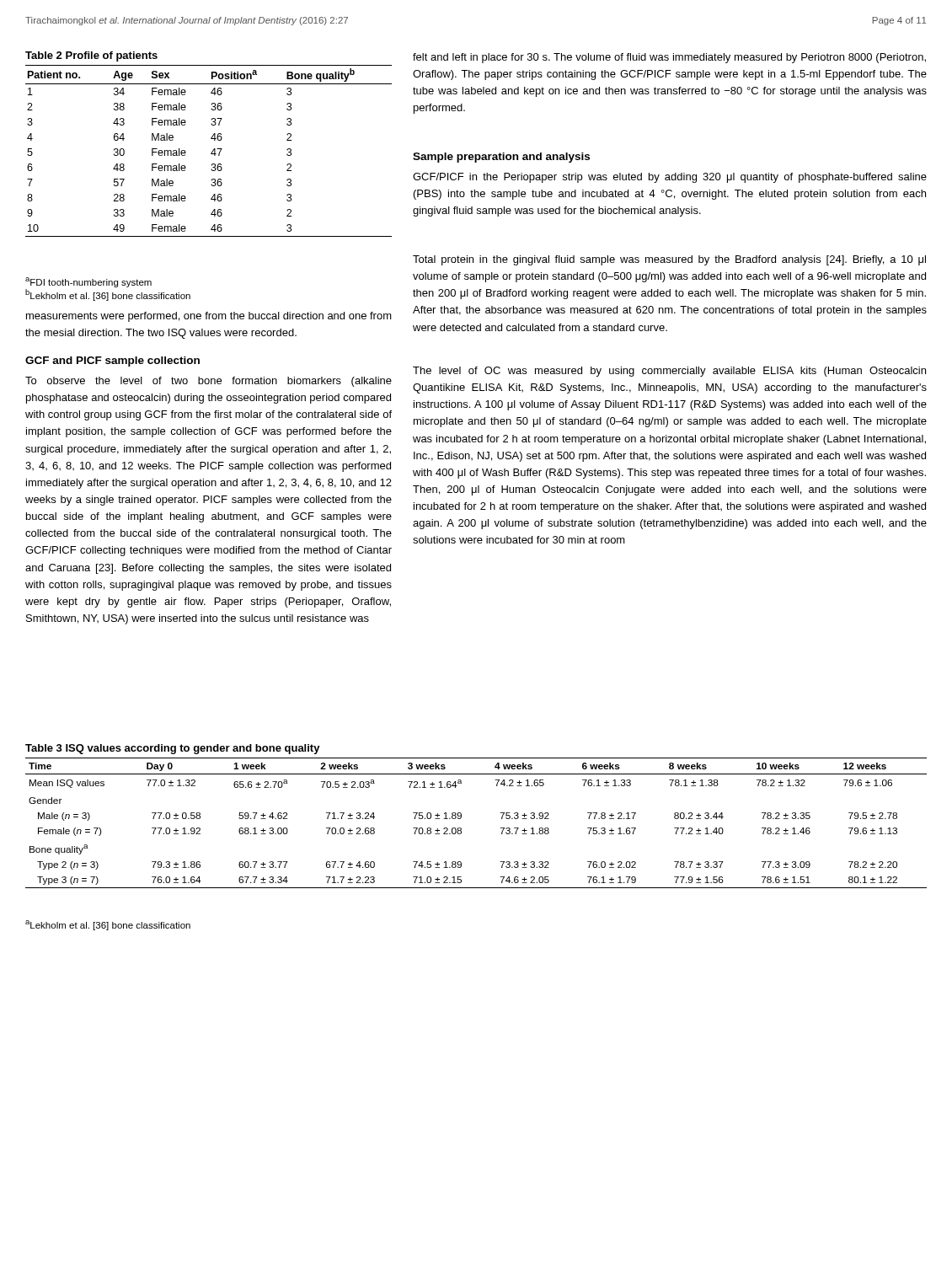Viewport: 952px width, 1264px height.
Task: Navigate to the region starting "measurements were performed, one"
Action: coord(208,324)
